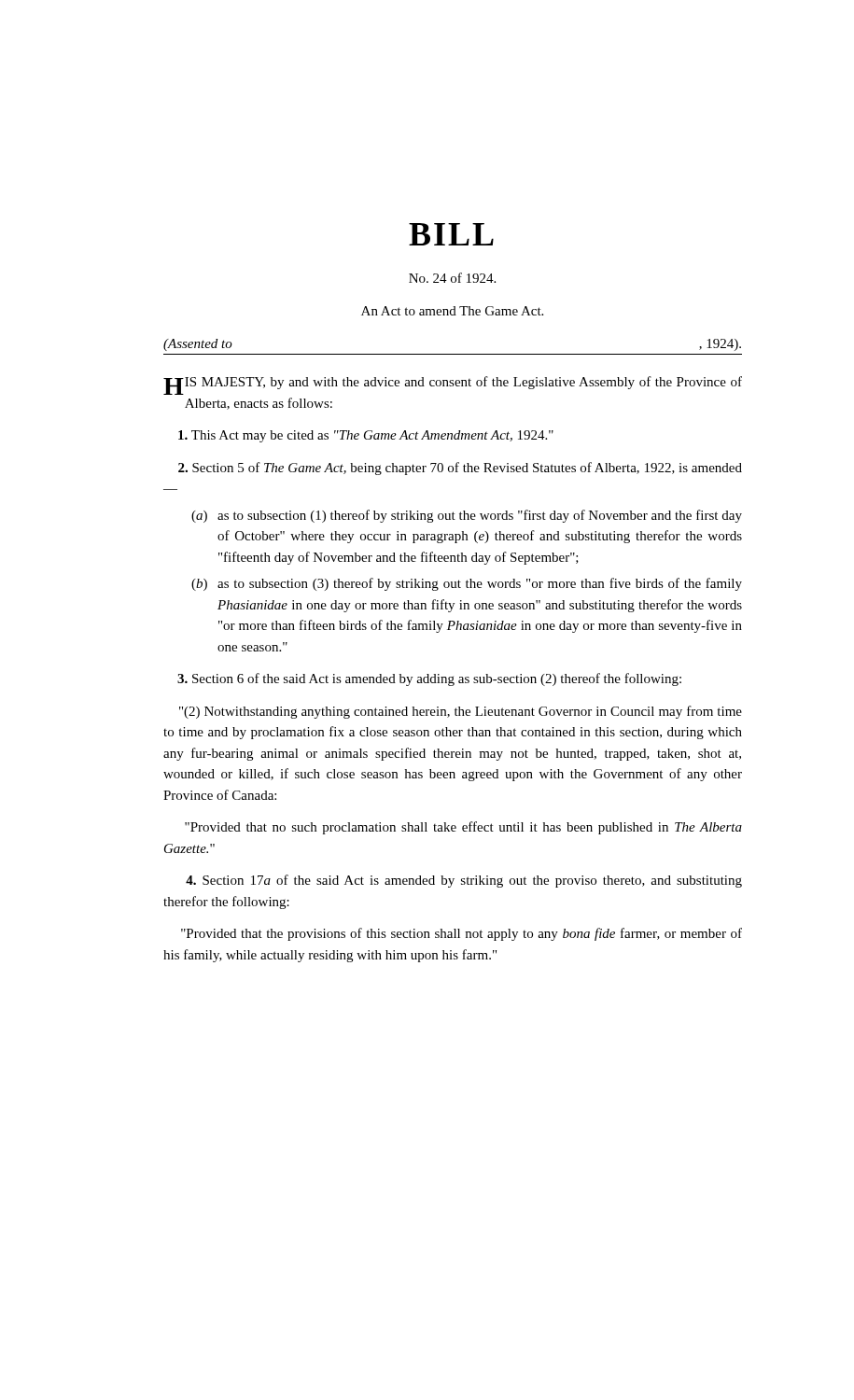Navigate to the element starting ""(2) Notwithstanding anything"
Image resolution: width=854 pixels, height=1400 pixels.
click(x=453, y=753)
